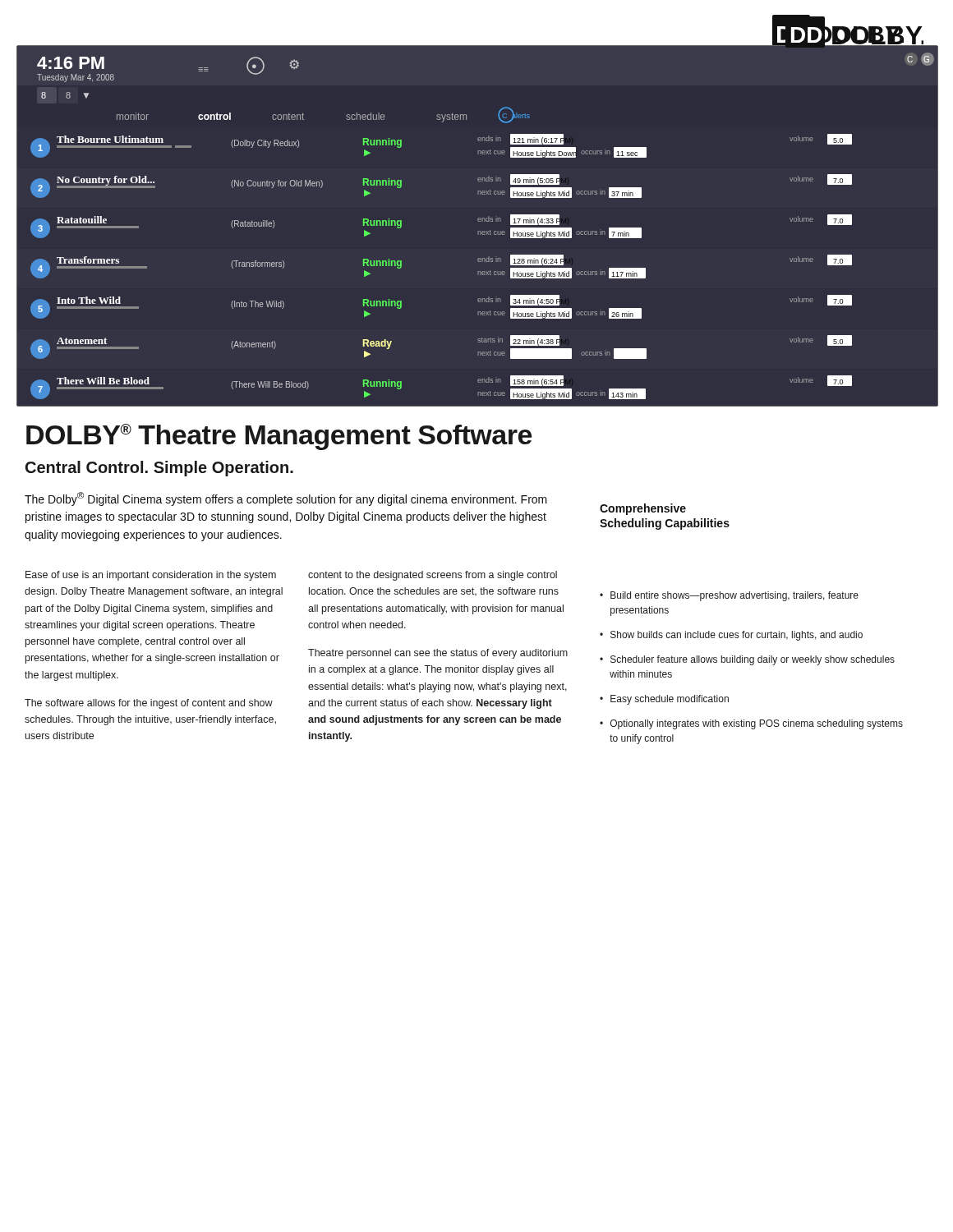Select the list item with the text "•Easy schedule modification"
Image resolution: width=953 pixels, height=1232 pixels.
click(664, 699)
